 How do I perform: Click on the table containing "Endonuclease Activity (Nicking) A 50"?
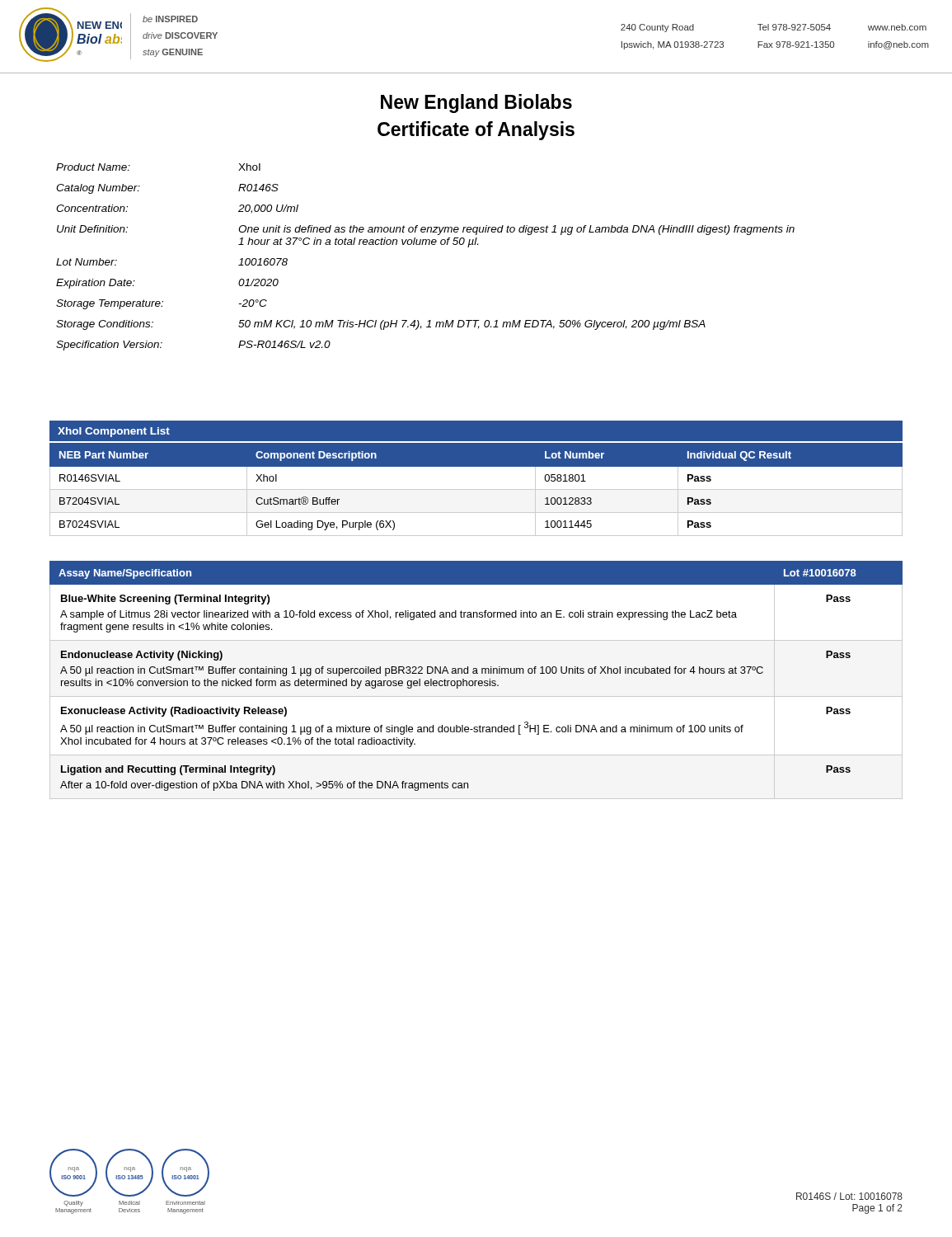coord(476,680)
